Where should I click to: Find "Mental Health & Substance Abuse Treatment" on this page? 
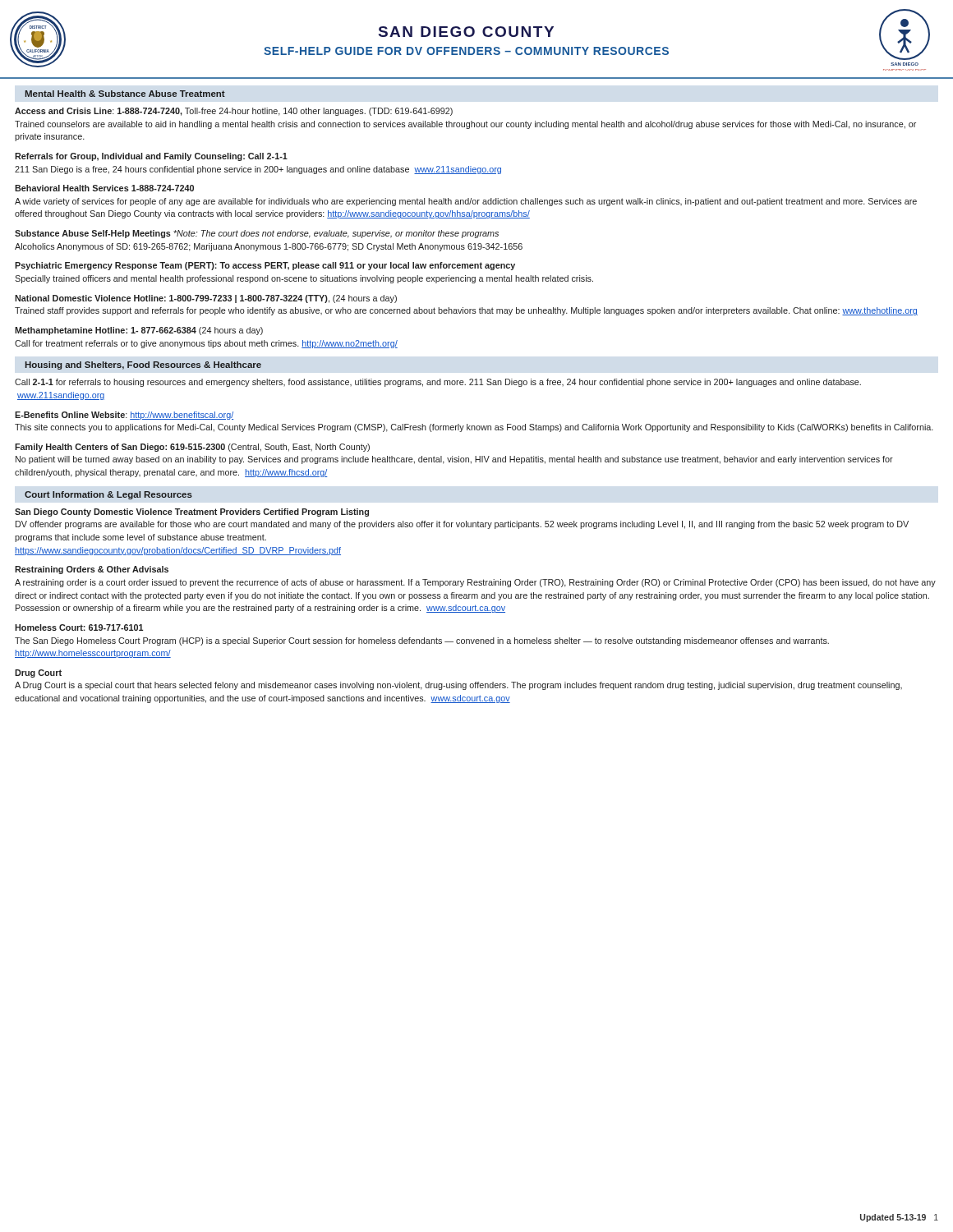pos(125,94)
